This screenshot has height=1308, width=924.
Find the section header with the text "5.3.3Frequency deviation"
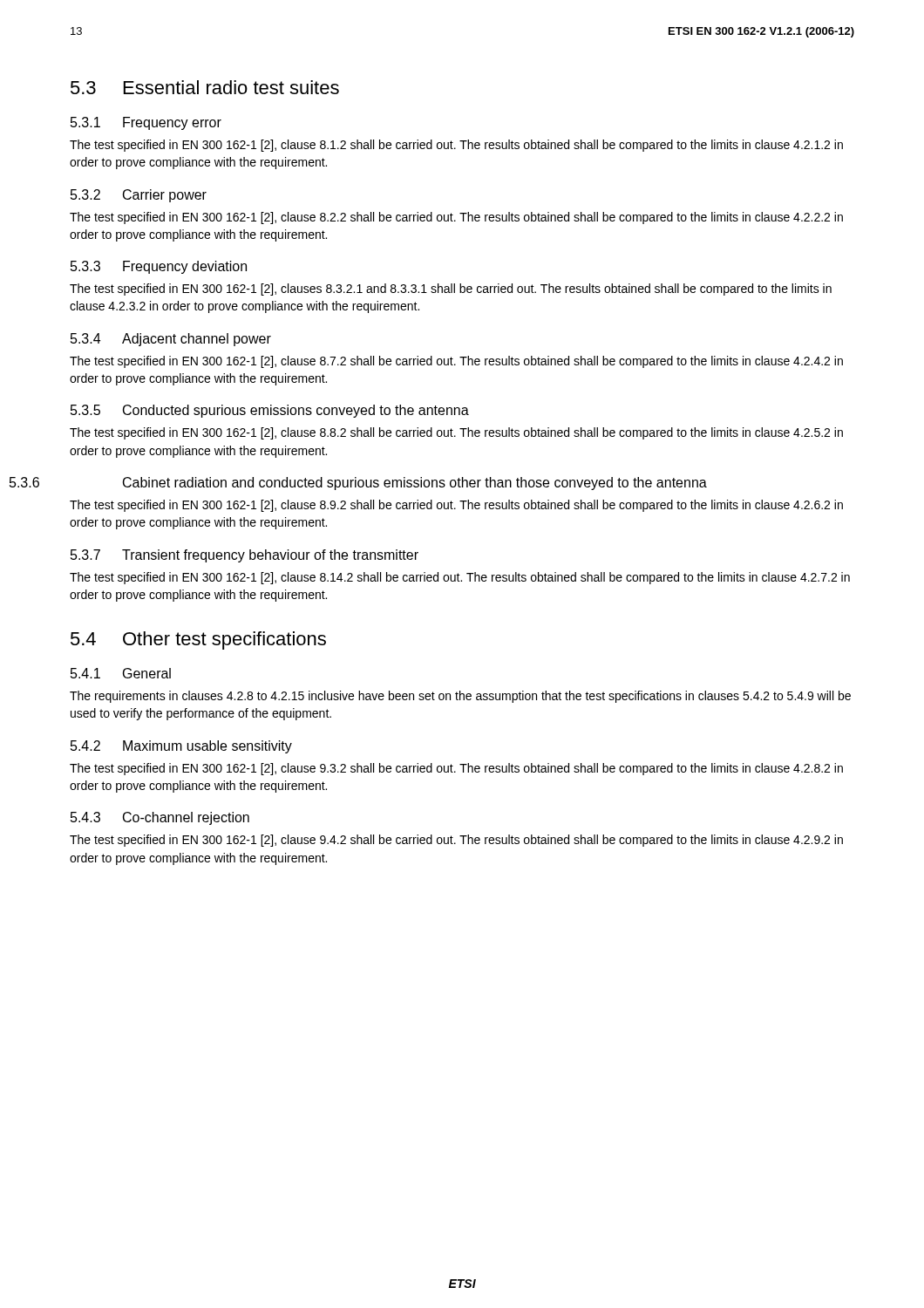(x=159, y=267)
